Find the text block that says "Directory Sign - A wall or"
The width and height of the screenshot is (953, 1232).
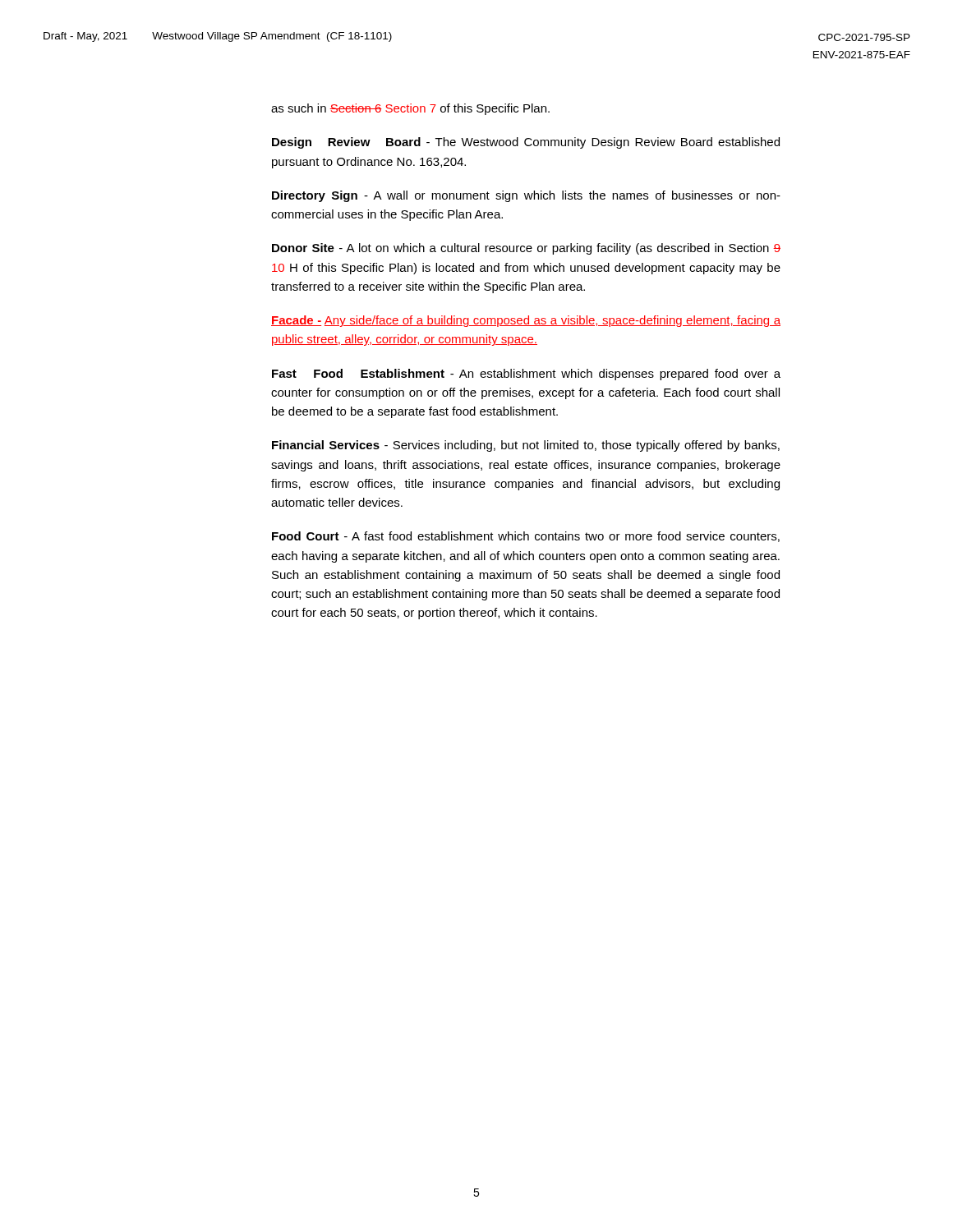click(526, 205)
